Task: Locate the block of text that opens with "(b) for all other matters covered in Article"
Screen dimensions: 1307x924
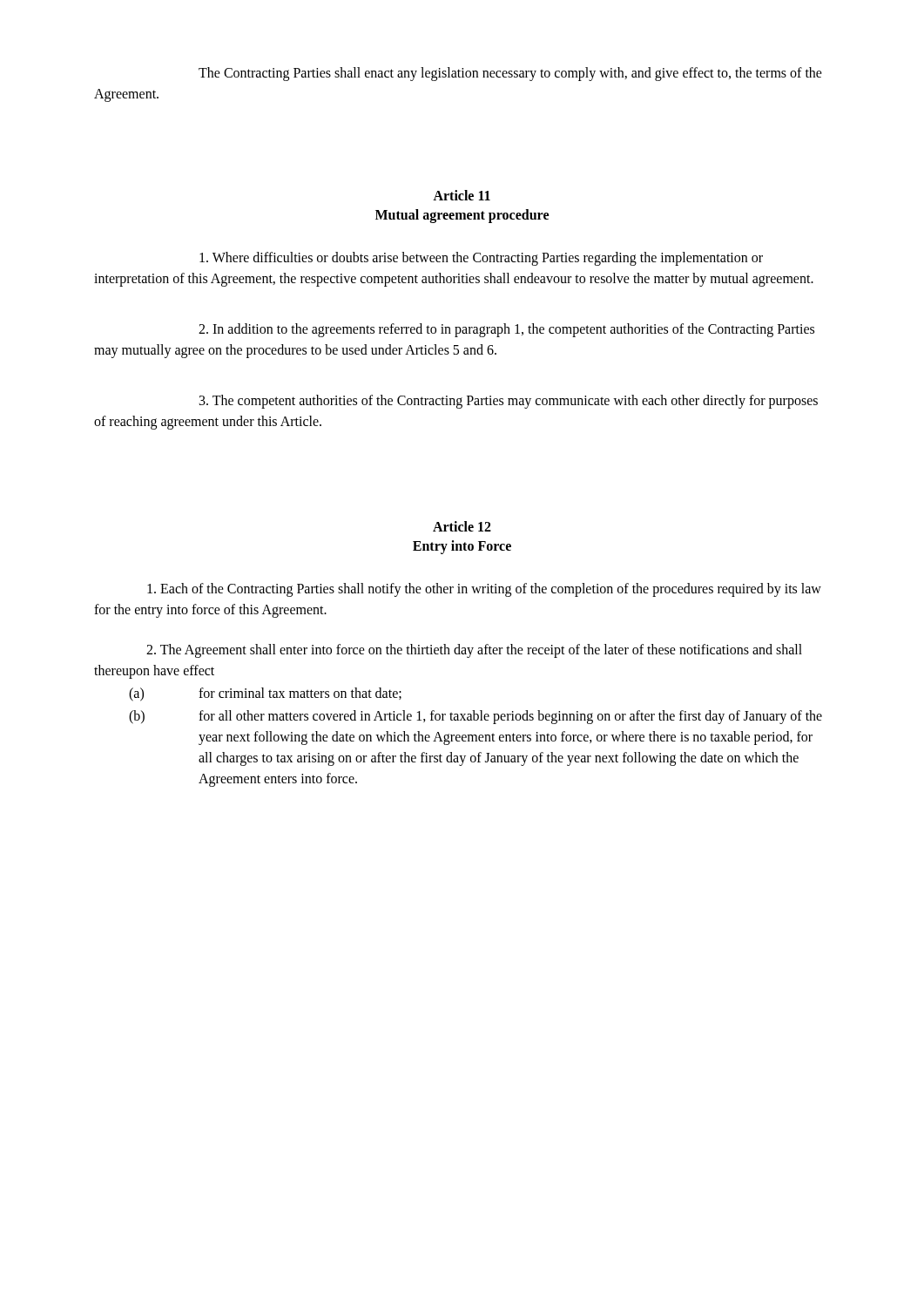Action: point(462,748)
